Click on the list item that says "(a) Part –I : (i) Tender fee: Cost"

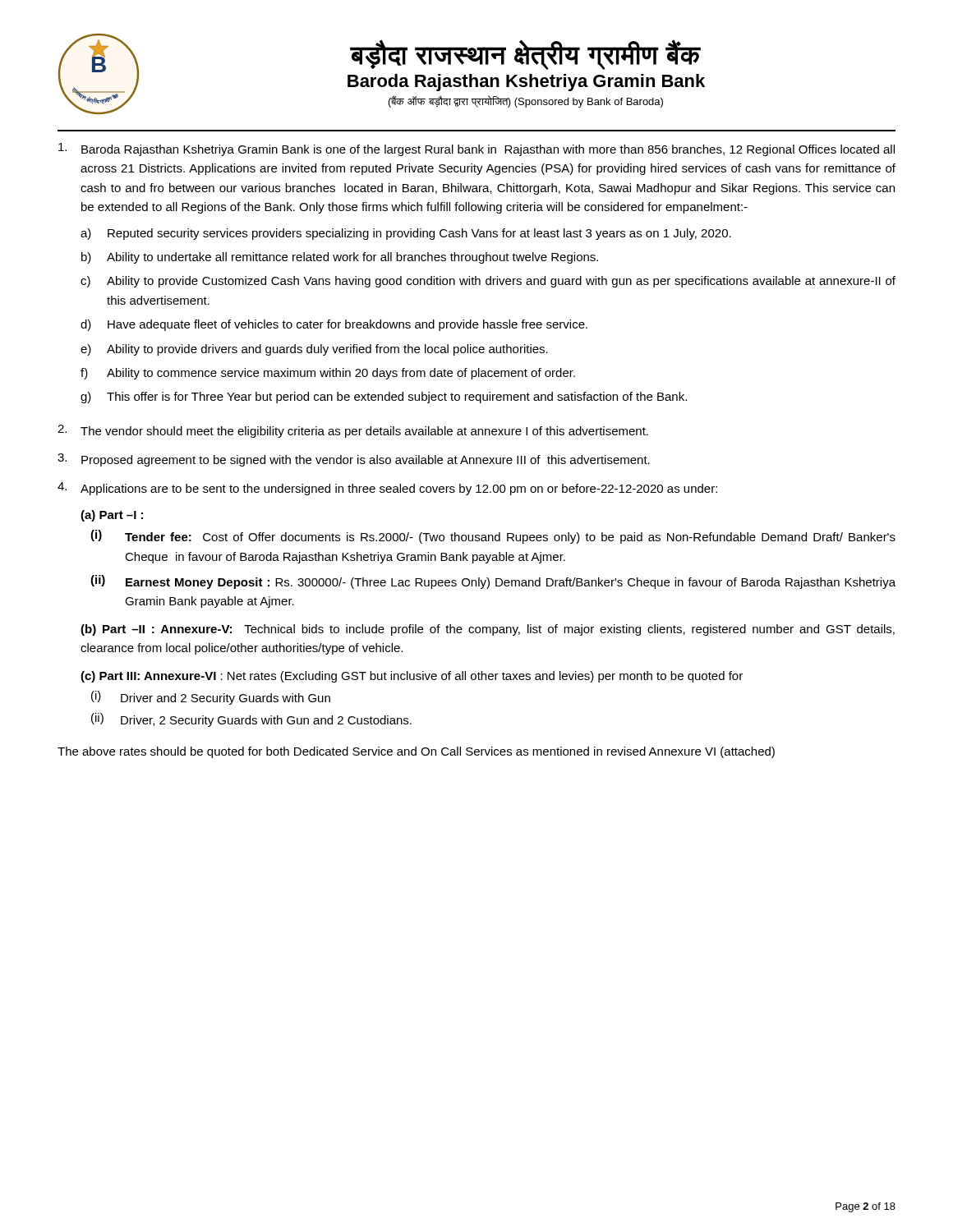(x=488, y=558)
